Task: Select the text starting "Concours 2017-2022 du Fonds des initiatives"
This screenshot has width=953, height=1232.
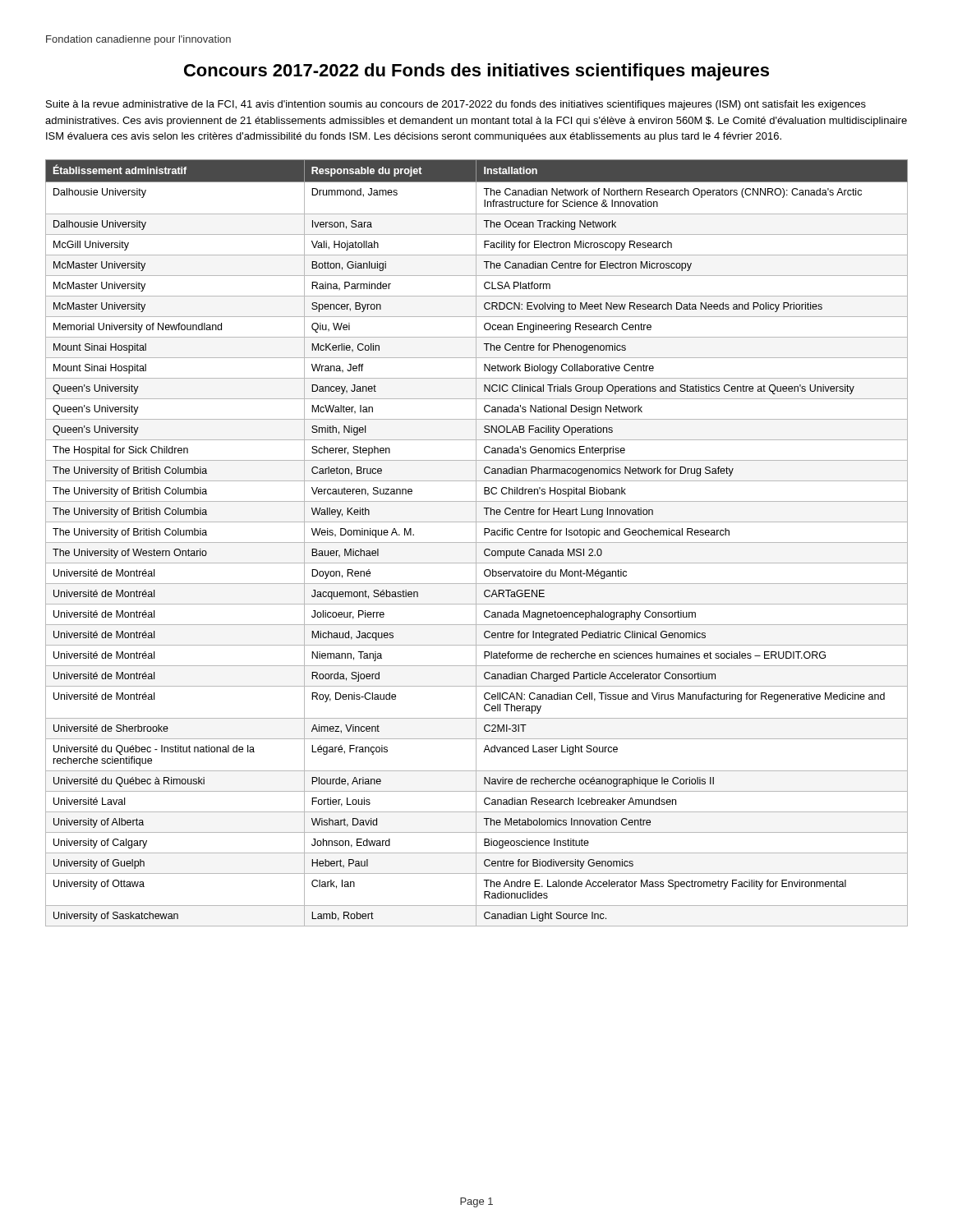Action: click(476, 70)
